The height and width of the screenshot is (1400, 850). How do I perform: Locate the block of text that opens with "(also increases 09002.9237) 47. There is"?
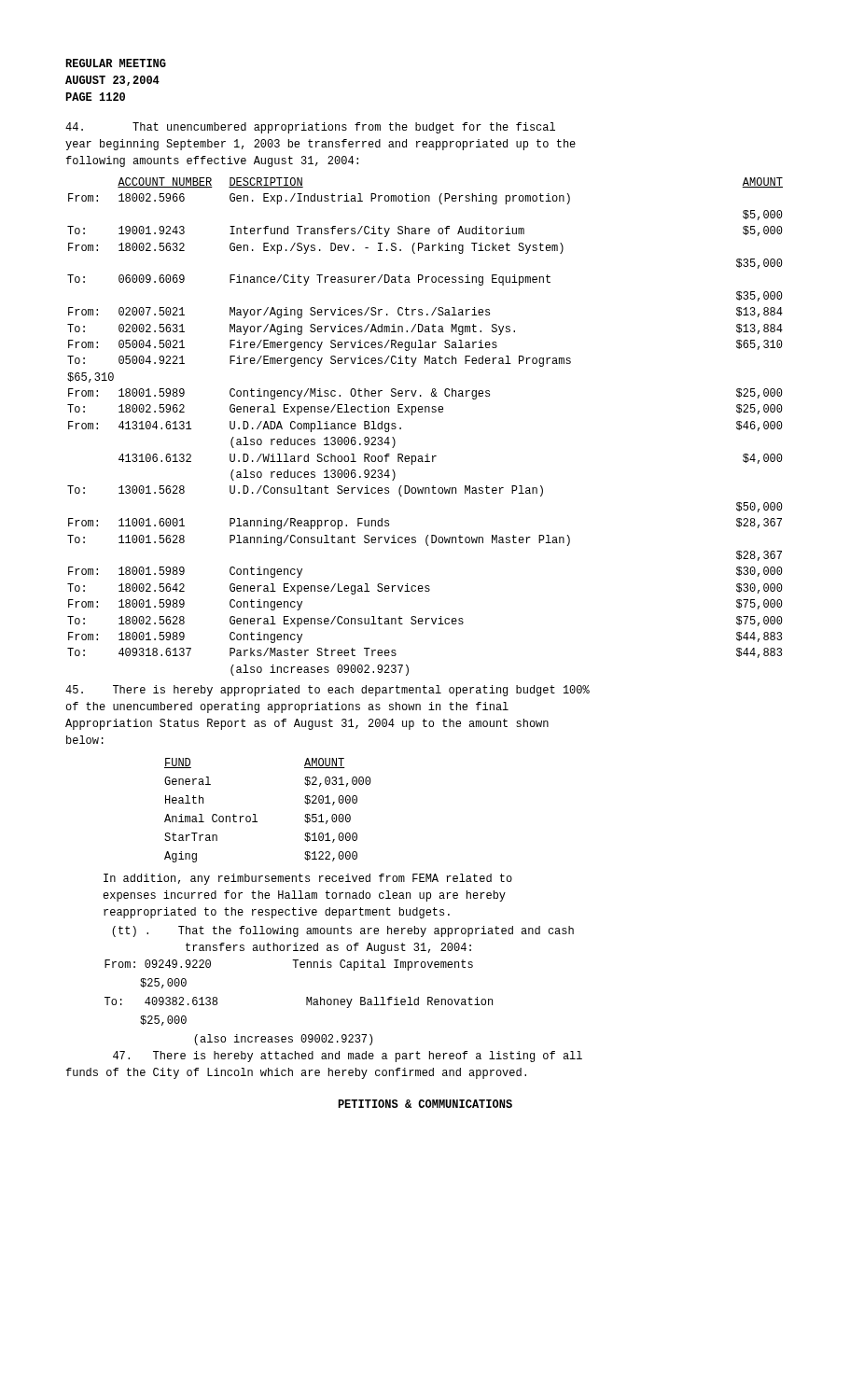pyautogui.click(x=324, y=1057)
